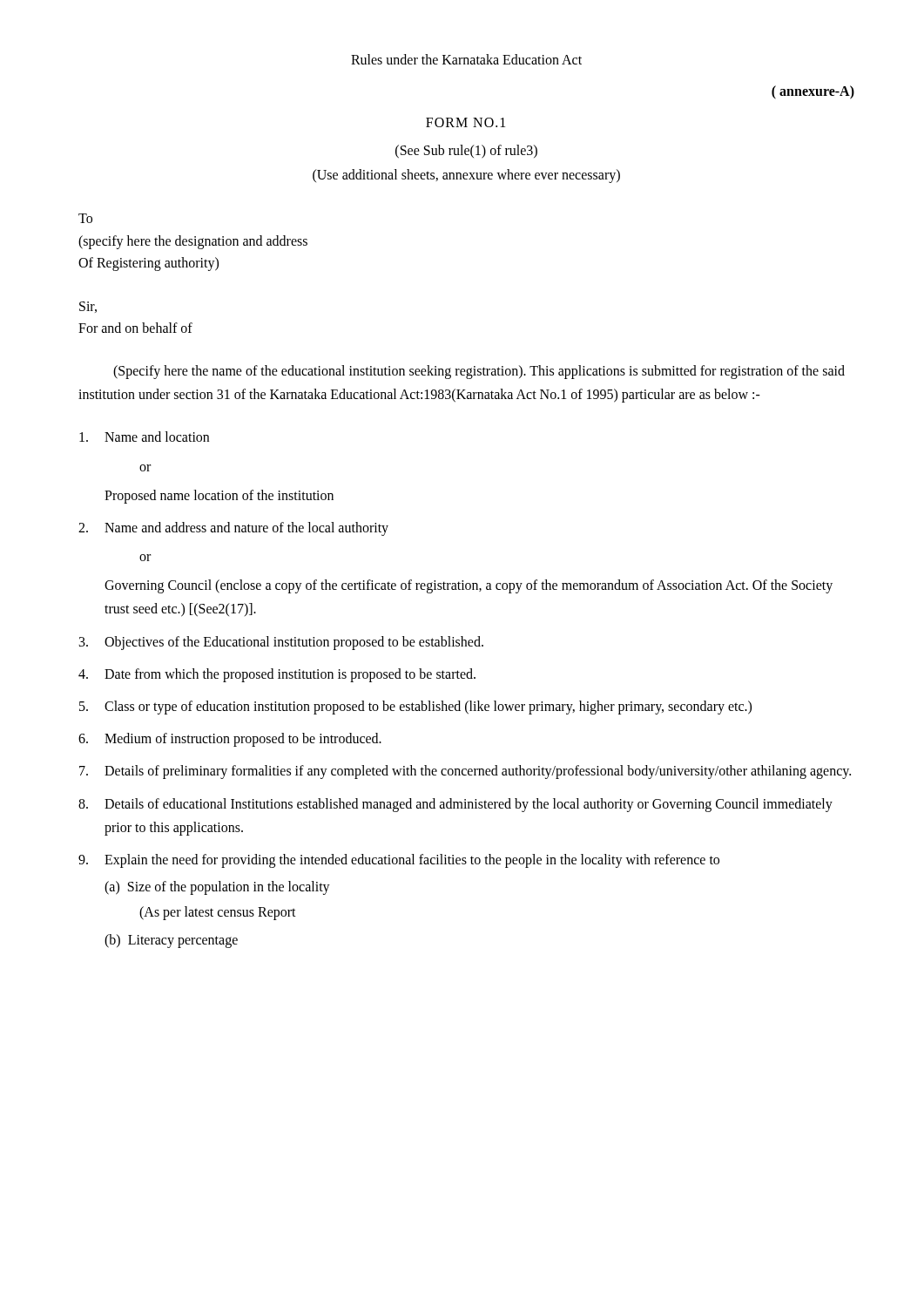
Task: Point to the block beginning "(Specify here the name"
Action: click(x=462, y=383)
